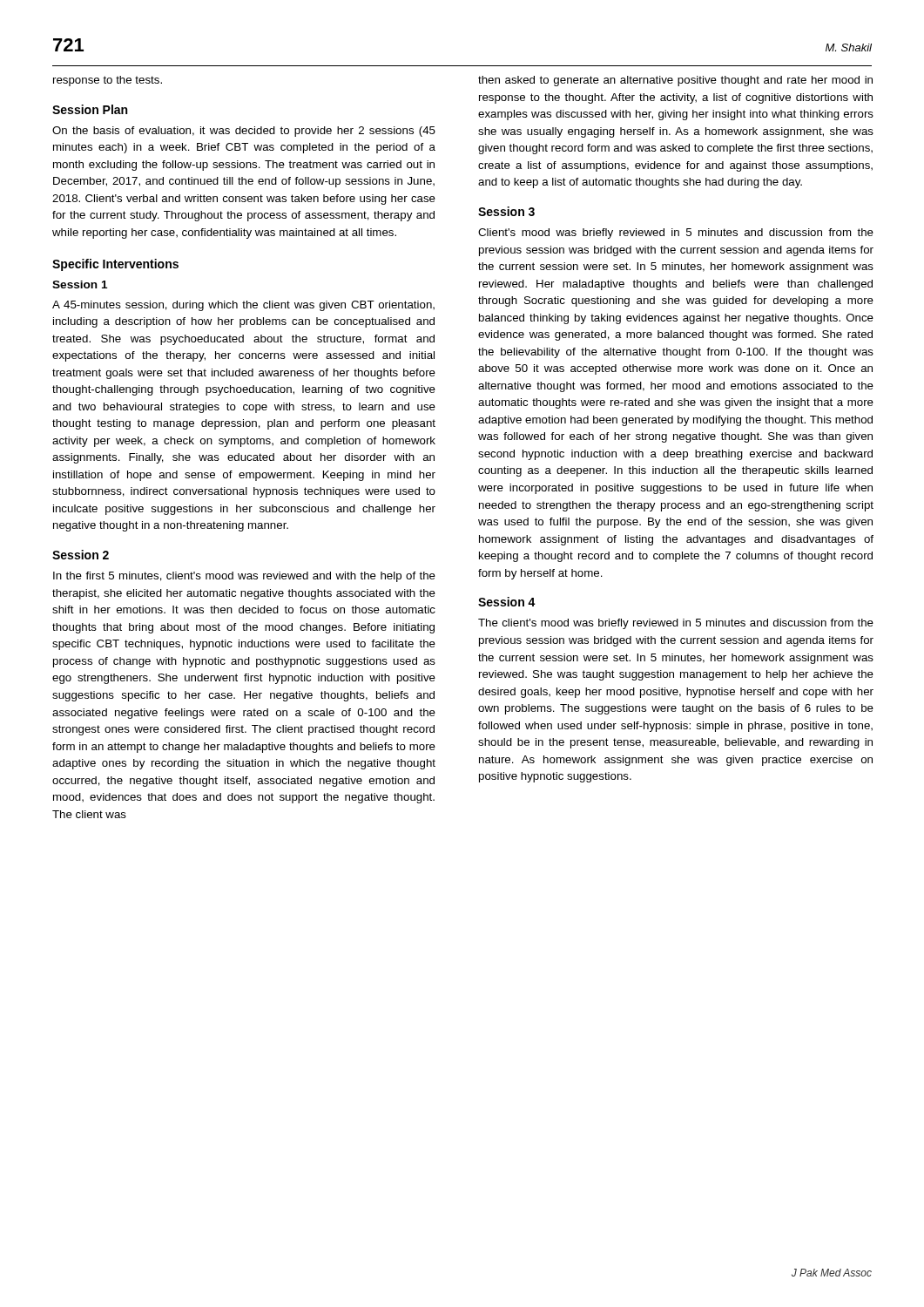Click on the region starting "response to the tests."
This screenshot has width=924, height=1307.
pyautogui.click(x=108, y=80)
